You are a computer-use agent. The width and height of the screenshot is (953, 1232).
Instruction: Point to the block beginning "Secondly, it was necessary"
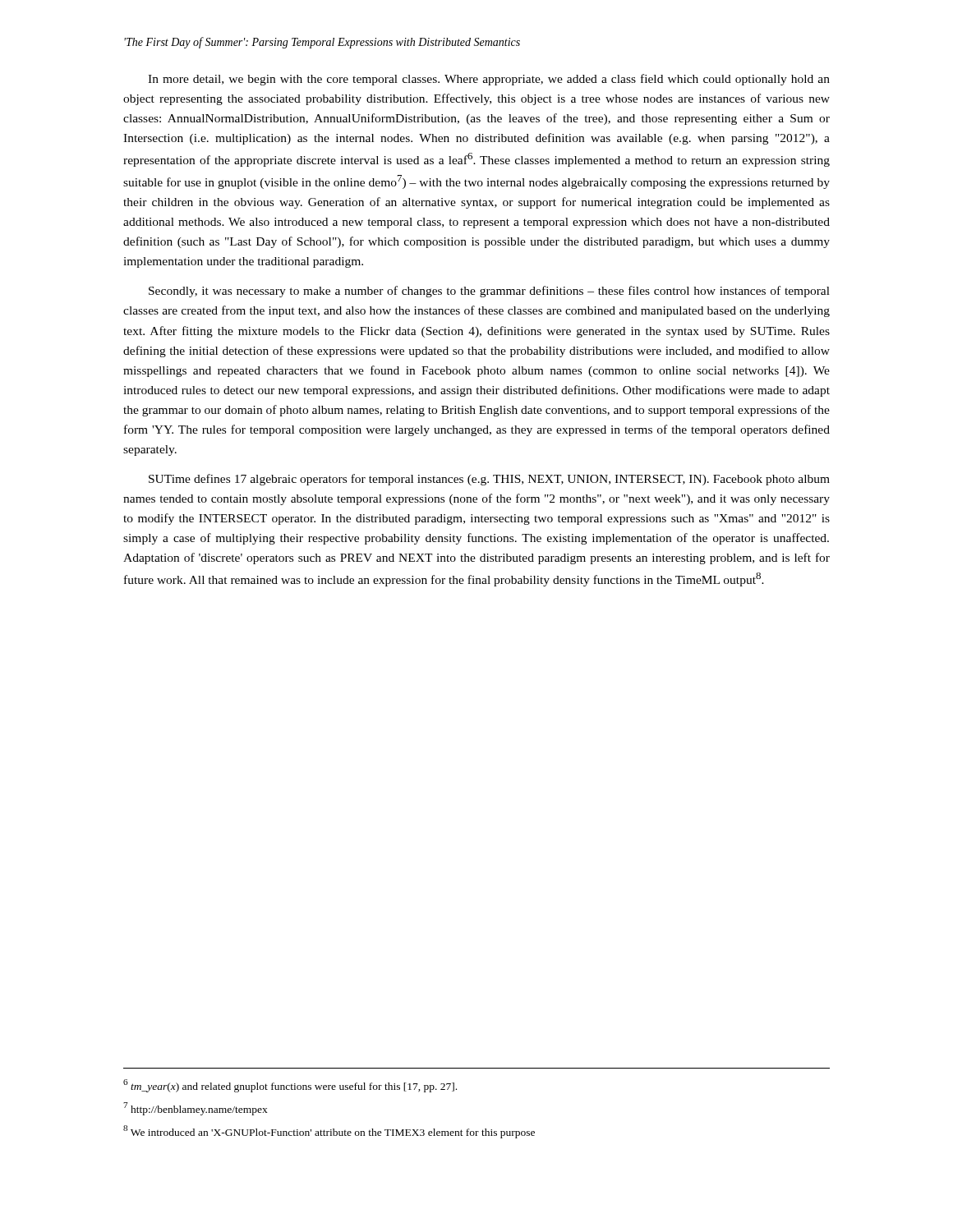[476, 370]
